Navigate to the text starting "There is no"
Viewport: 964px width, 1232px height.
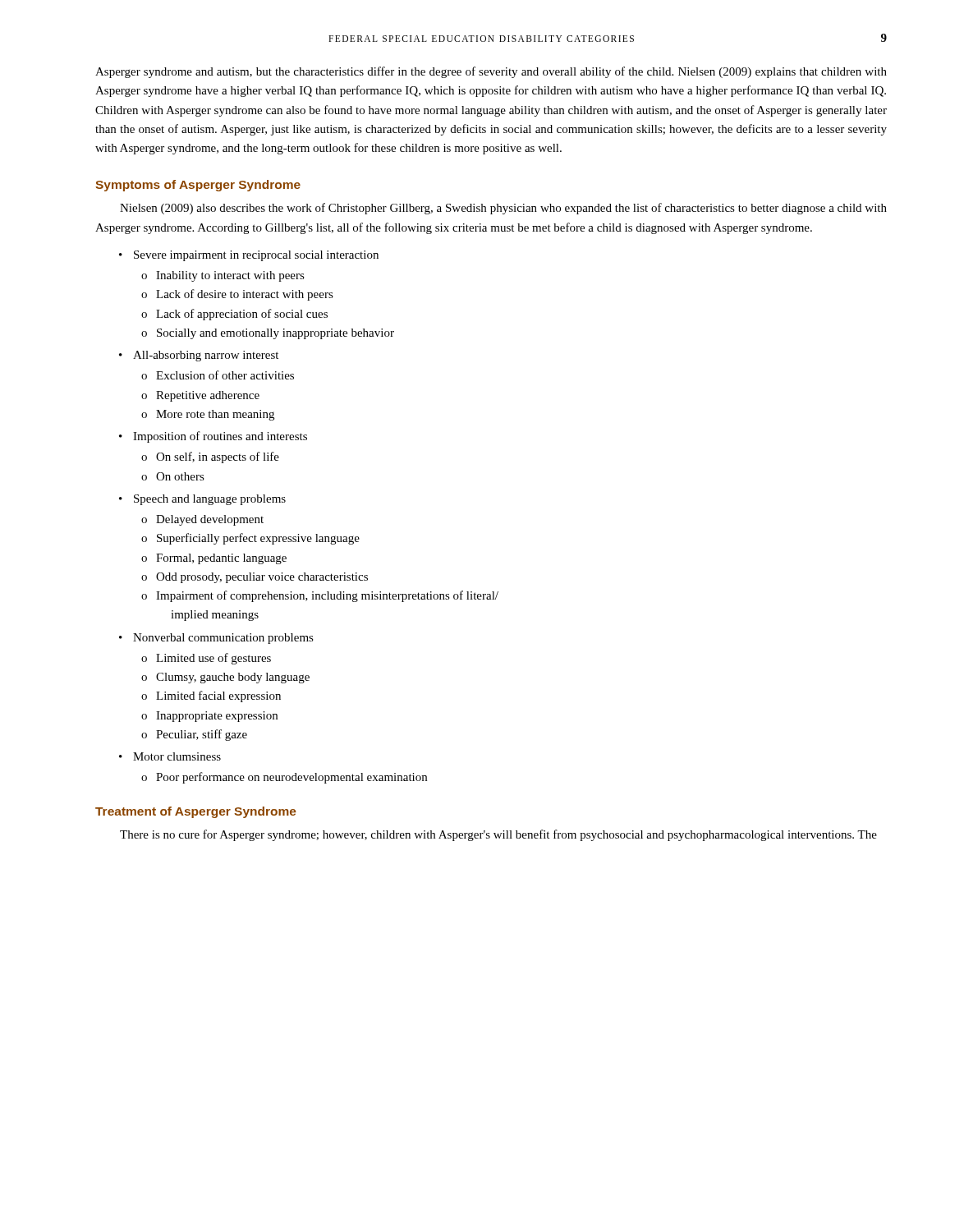[498, 834]
